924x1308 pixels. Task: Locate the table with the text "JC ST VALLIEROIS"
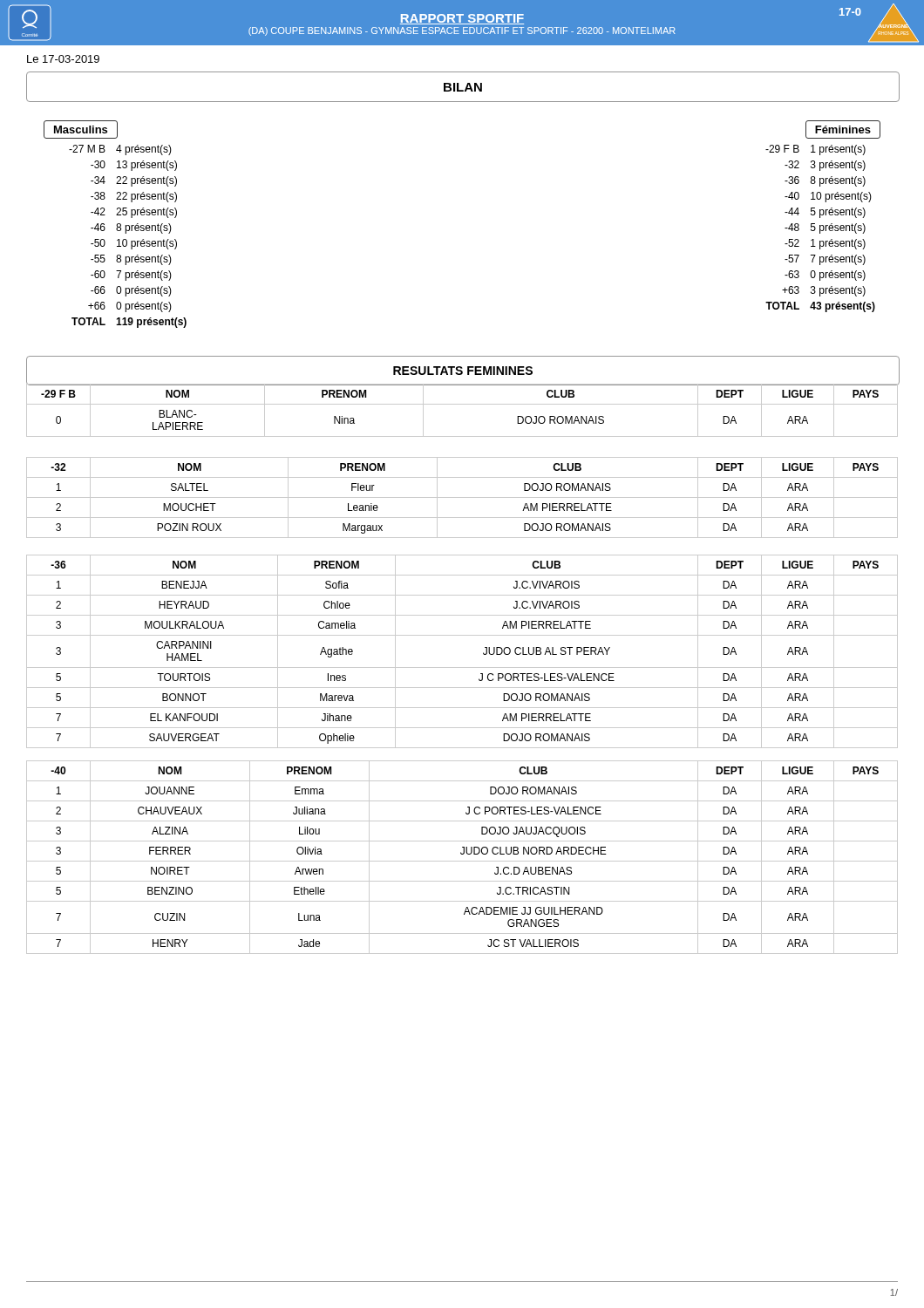[x=462, y=857]
